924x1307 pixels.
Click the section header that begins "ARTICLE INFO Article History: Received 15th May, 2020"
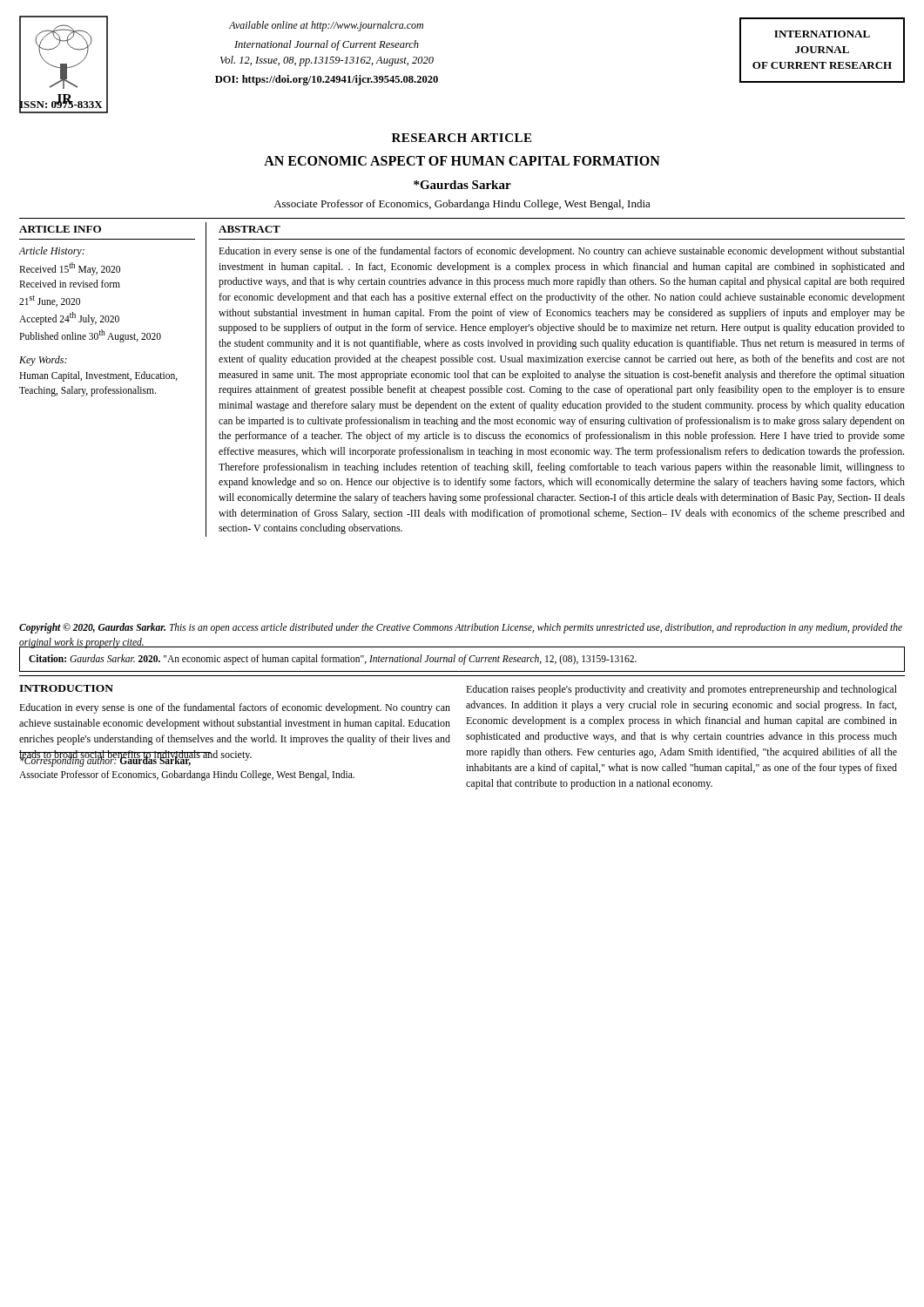(x=107, y=310)
